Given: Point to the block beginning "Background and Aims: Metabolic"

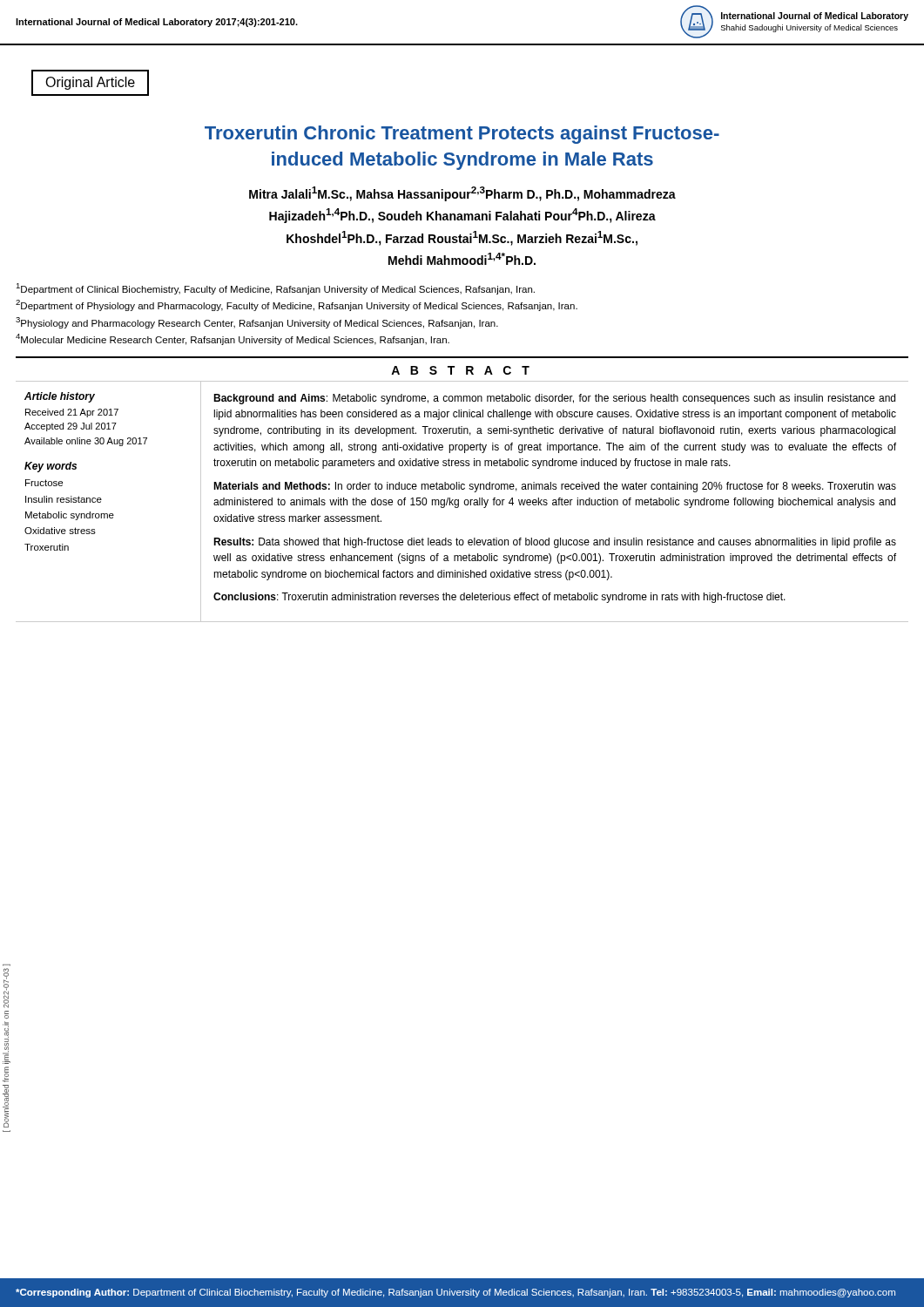Looking at the screenshot, I should [x=555, y=498].
